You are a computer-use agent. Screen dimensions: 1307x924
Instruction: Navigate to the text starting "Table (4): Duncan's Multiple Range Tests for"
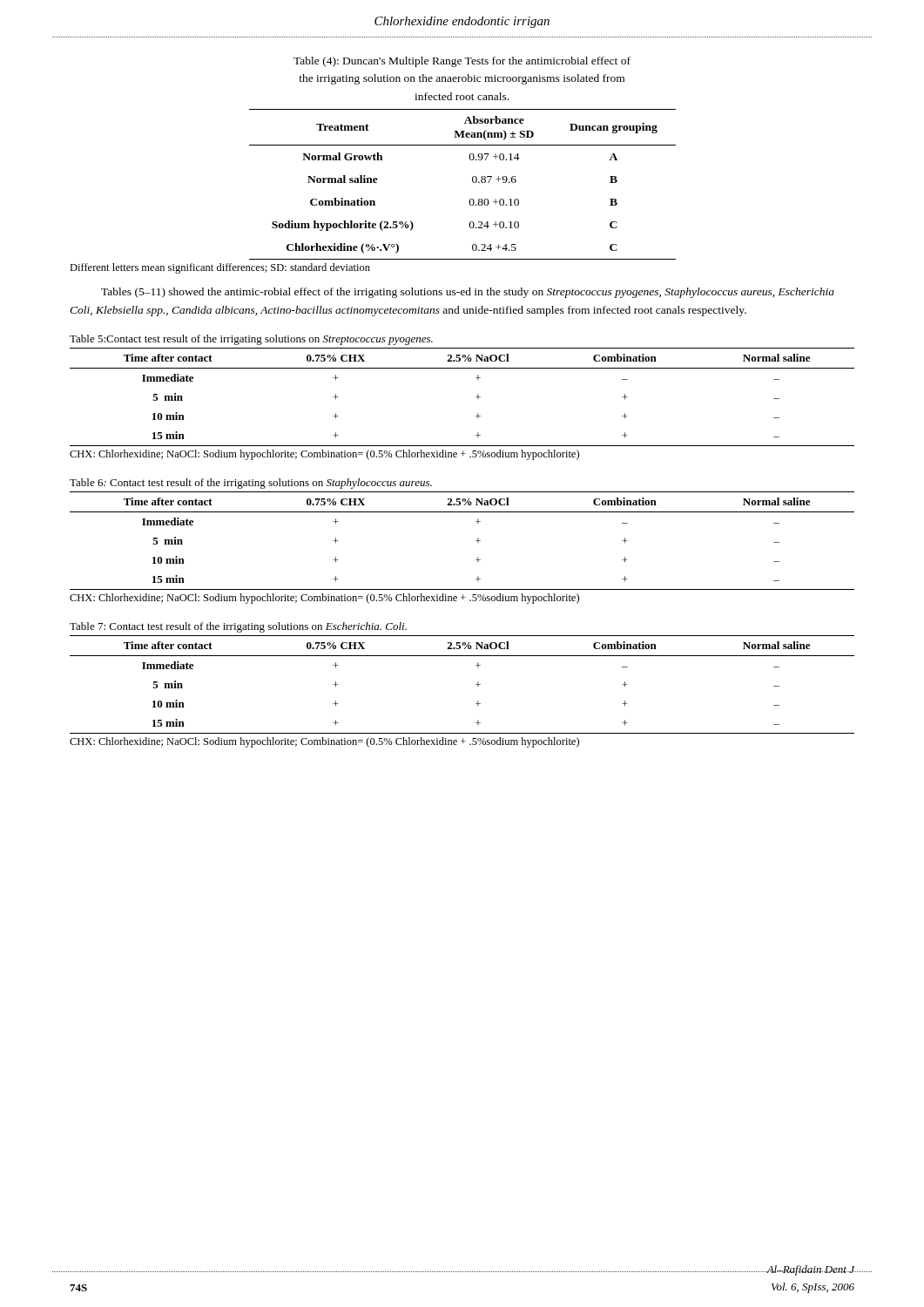pos(462,78)
